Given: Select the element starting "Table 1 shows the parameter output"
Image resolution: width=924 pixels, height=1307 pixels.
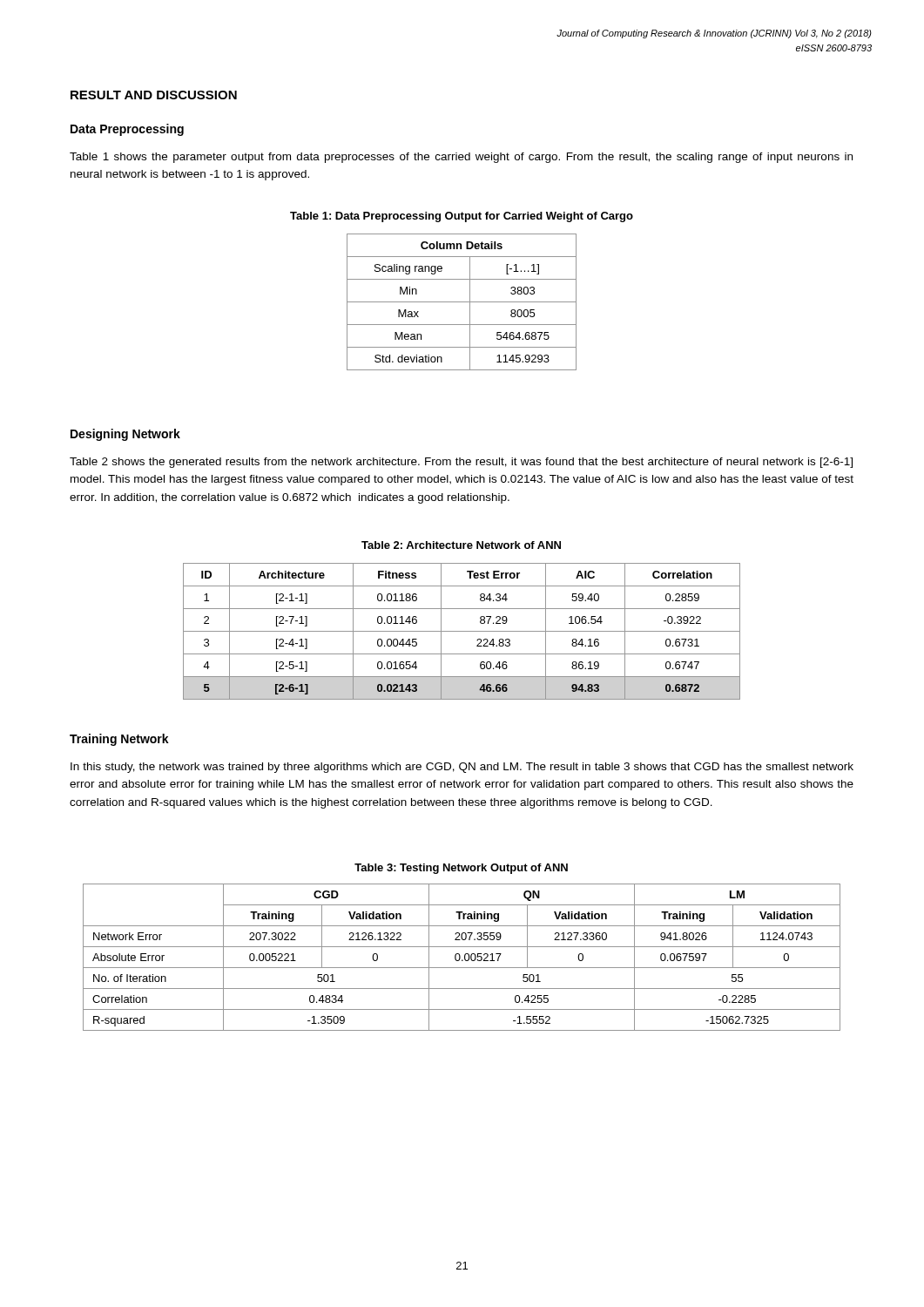Looking at the screenshot, I should click(x=462, y=166).
